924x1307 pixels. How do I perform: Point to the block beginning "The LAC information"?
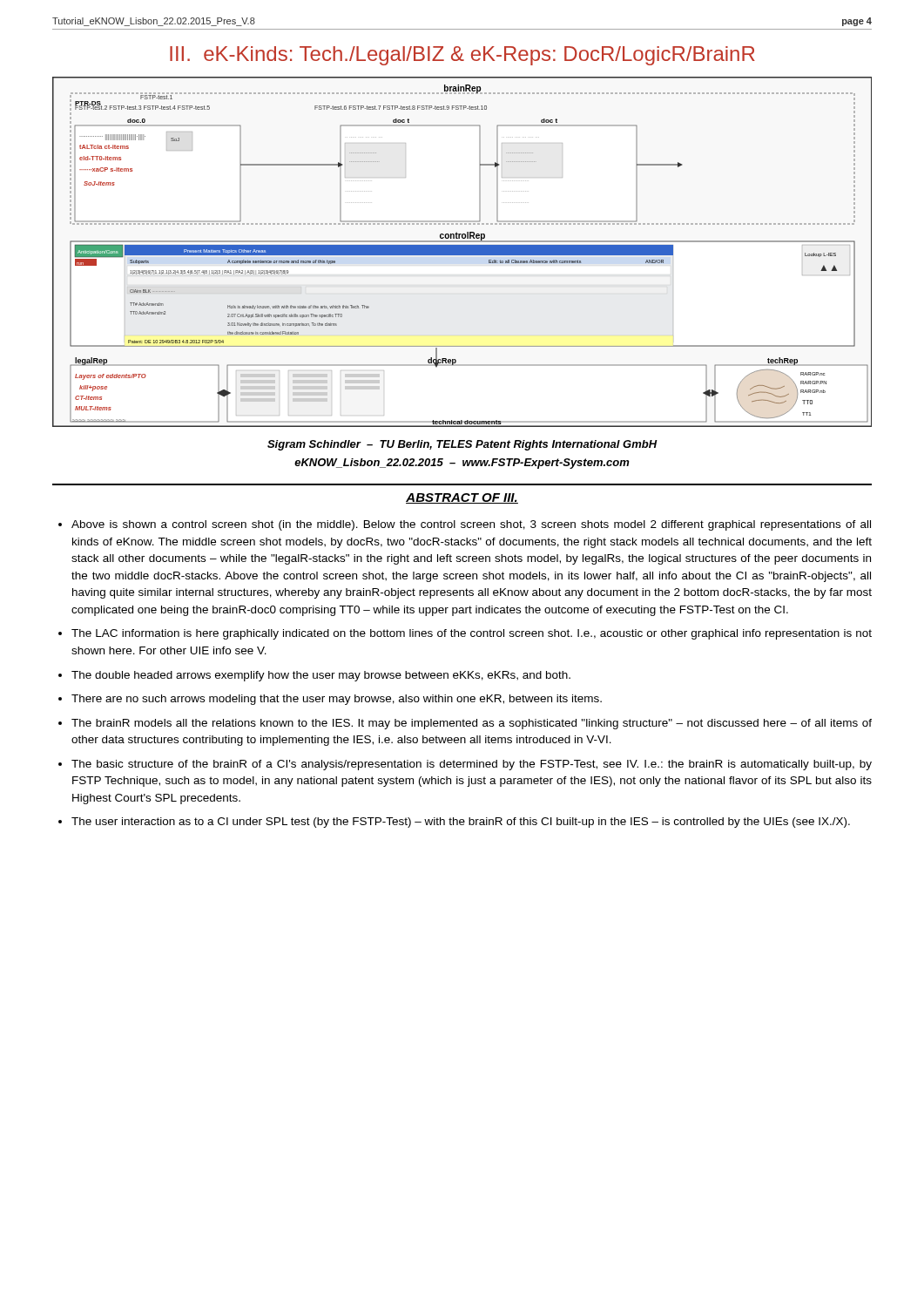click(472, 642)
